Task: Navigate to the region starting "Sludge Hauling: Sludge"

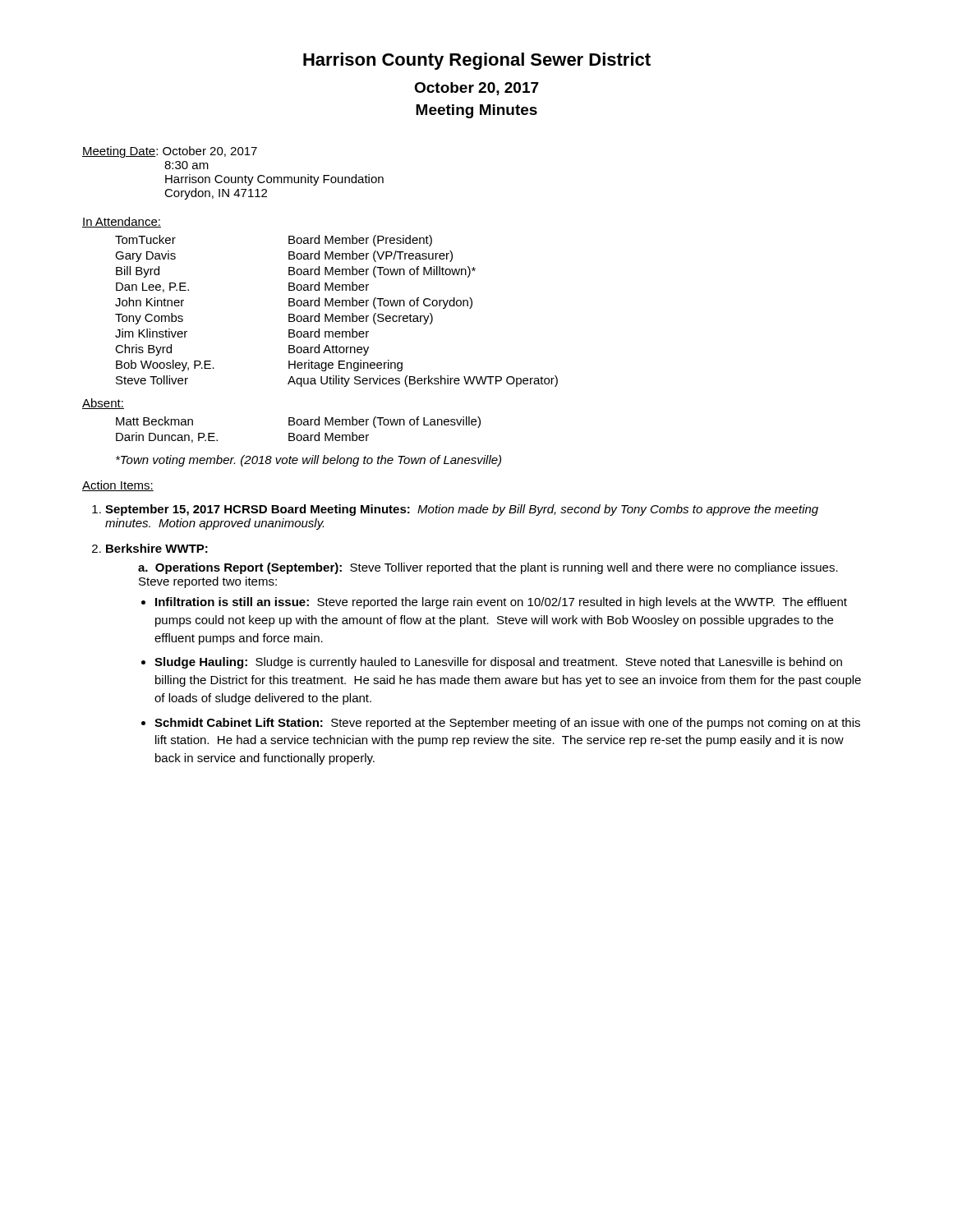Action: tap(508, 680)
